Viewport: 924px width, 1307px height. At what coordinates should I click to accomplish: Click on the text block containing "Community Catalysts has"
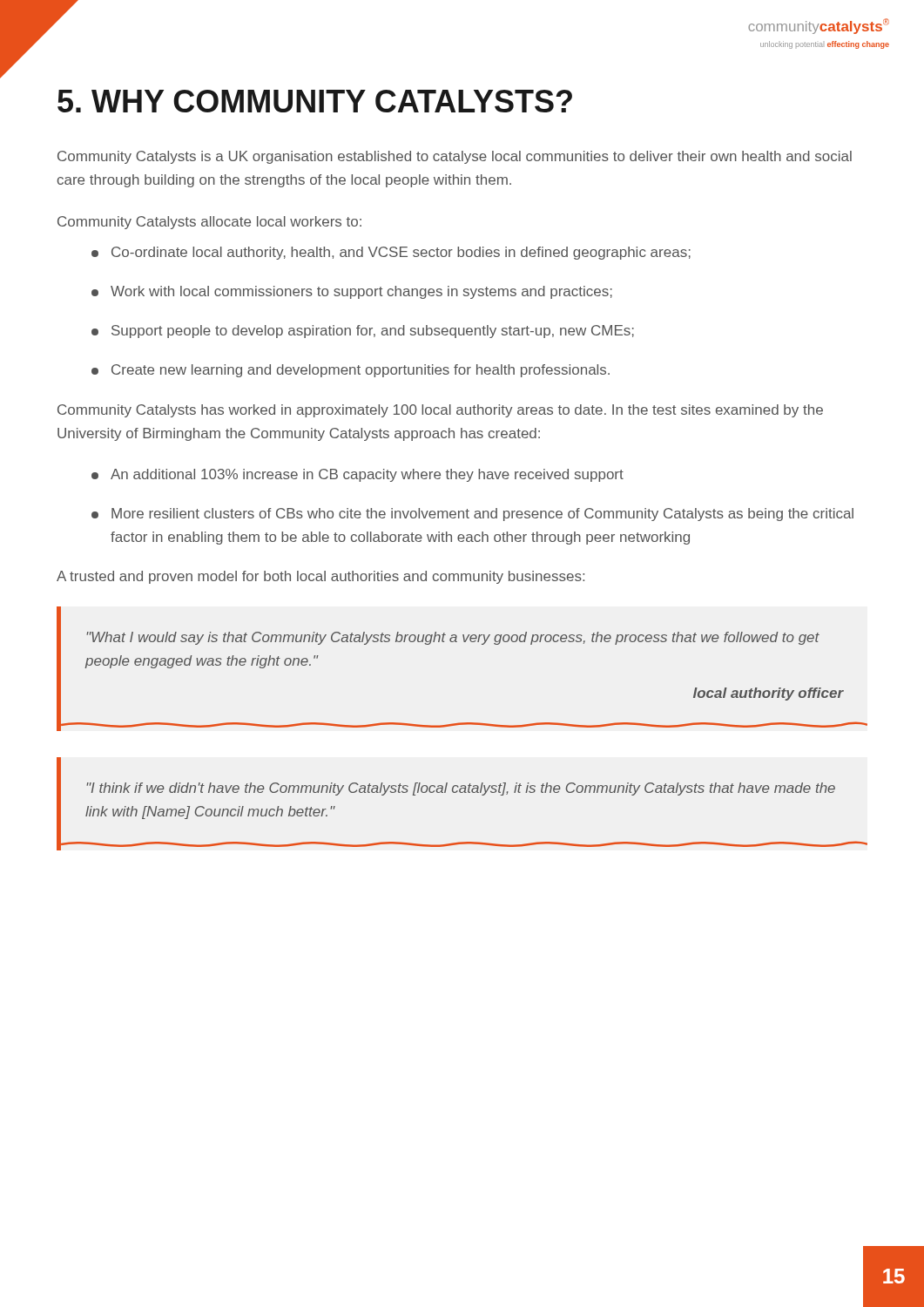click(440, 421)
